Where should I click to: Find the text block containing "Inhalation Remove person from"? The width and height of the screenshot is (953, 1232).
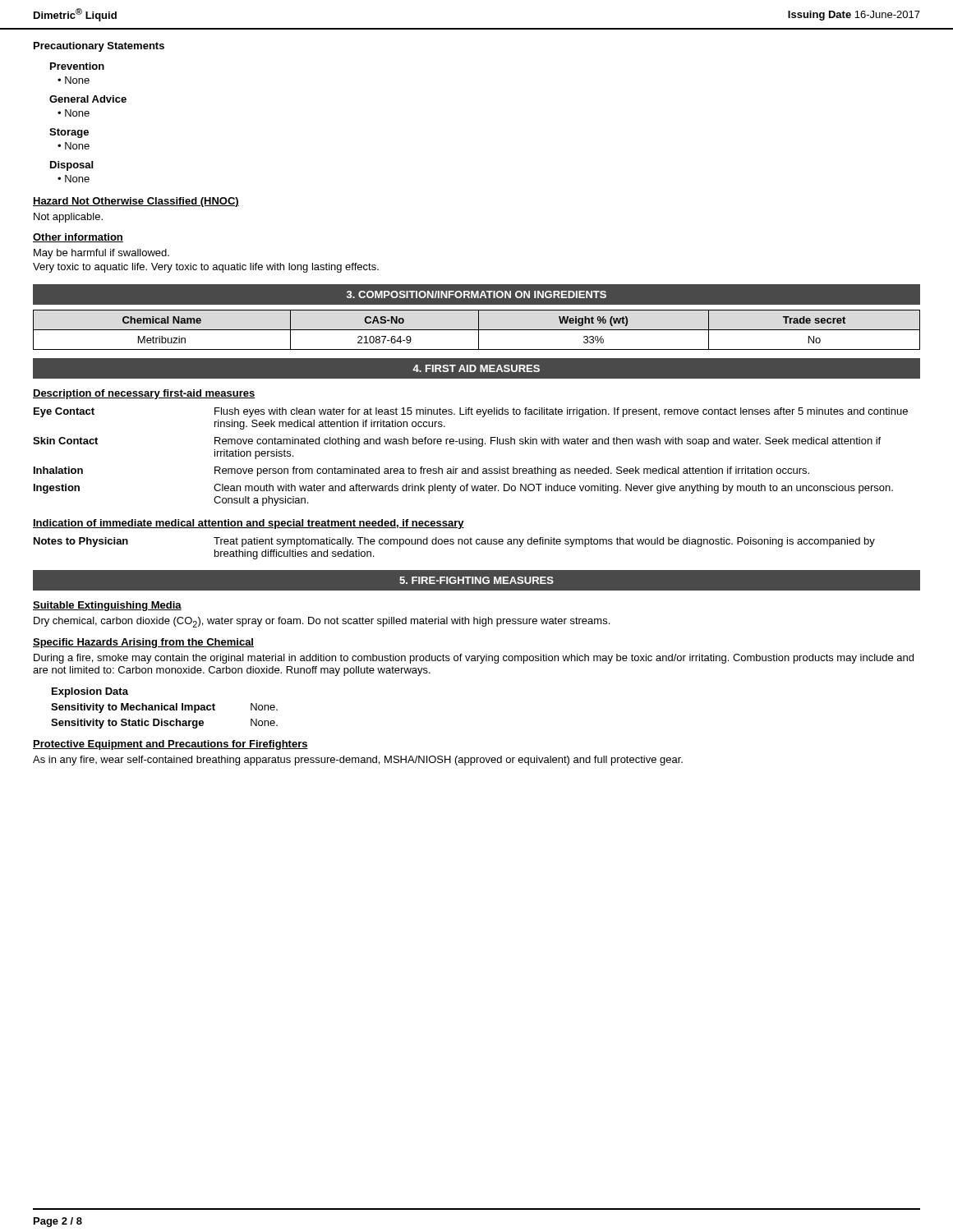(476, 470)
